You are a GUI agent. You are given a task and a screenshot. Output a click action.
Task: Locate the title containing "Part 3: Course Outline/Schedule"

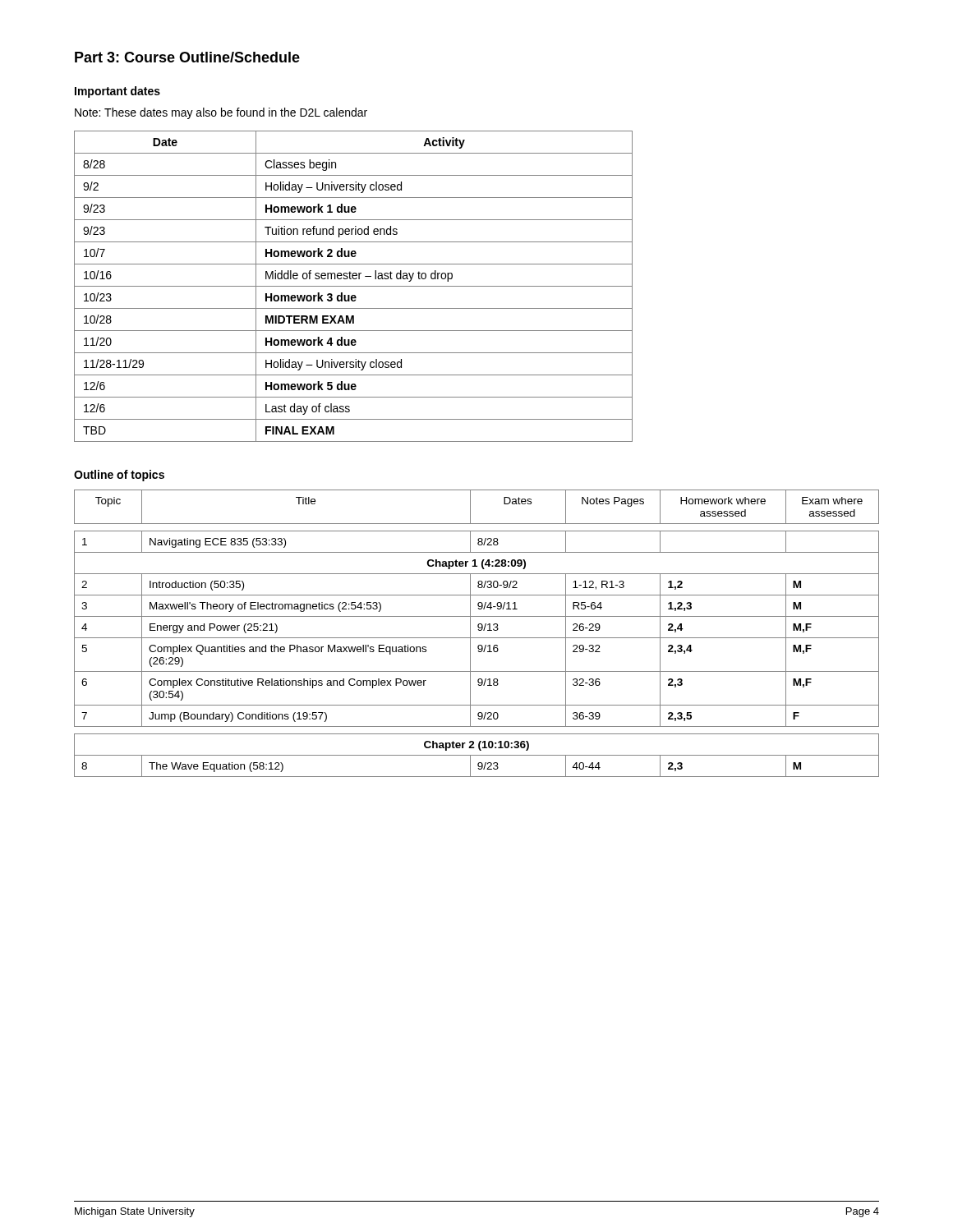point(187,57)
